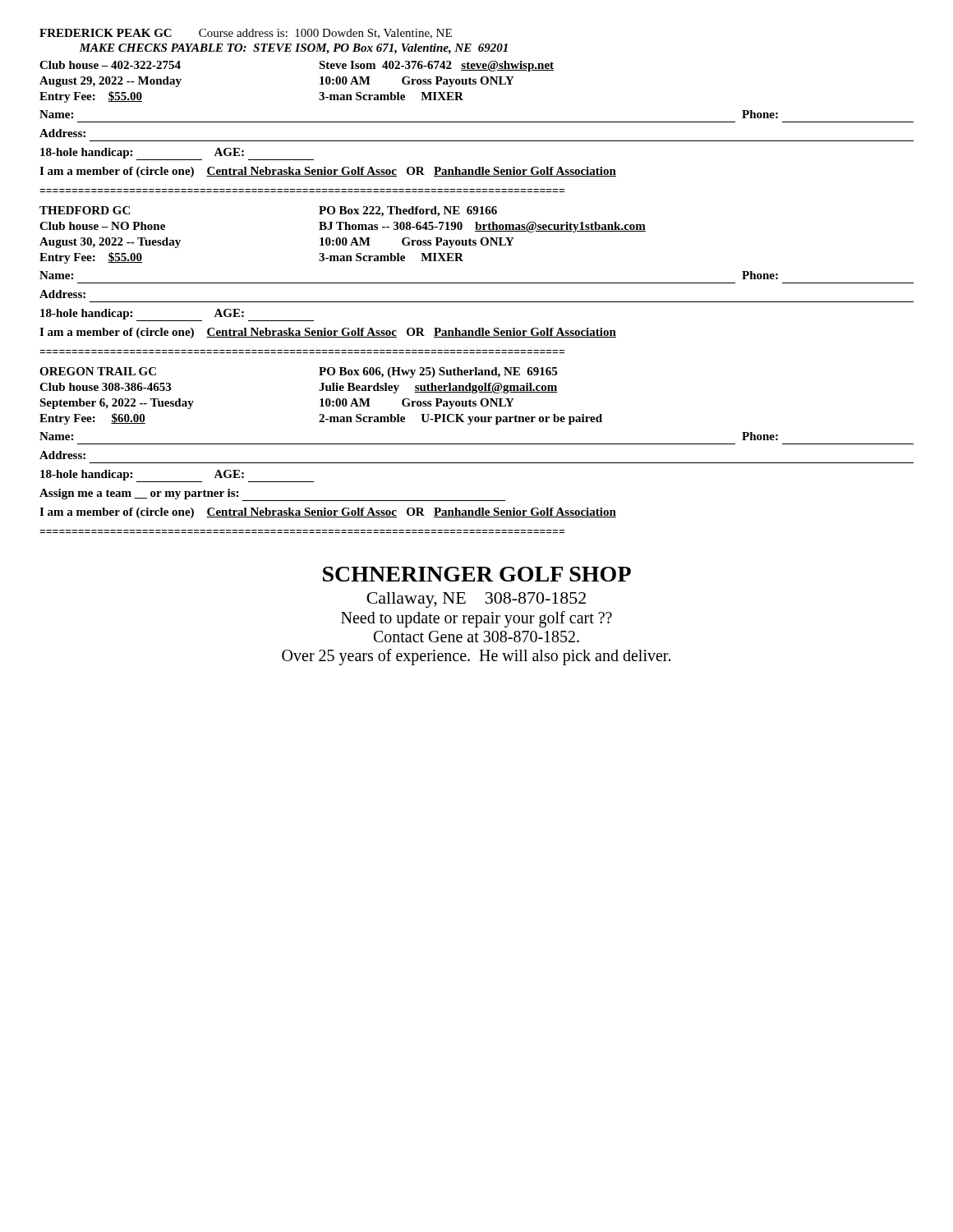Viewport: 953px width, 1232px height.
Task: Click the passage that begins "Club house – 402-322-2754 Steve"
Action: click(x=476, y=81)
